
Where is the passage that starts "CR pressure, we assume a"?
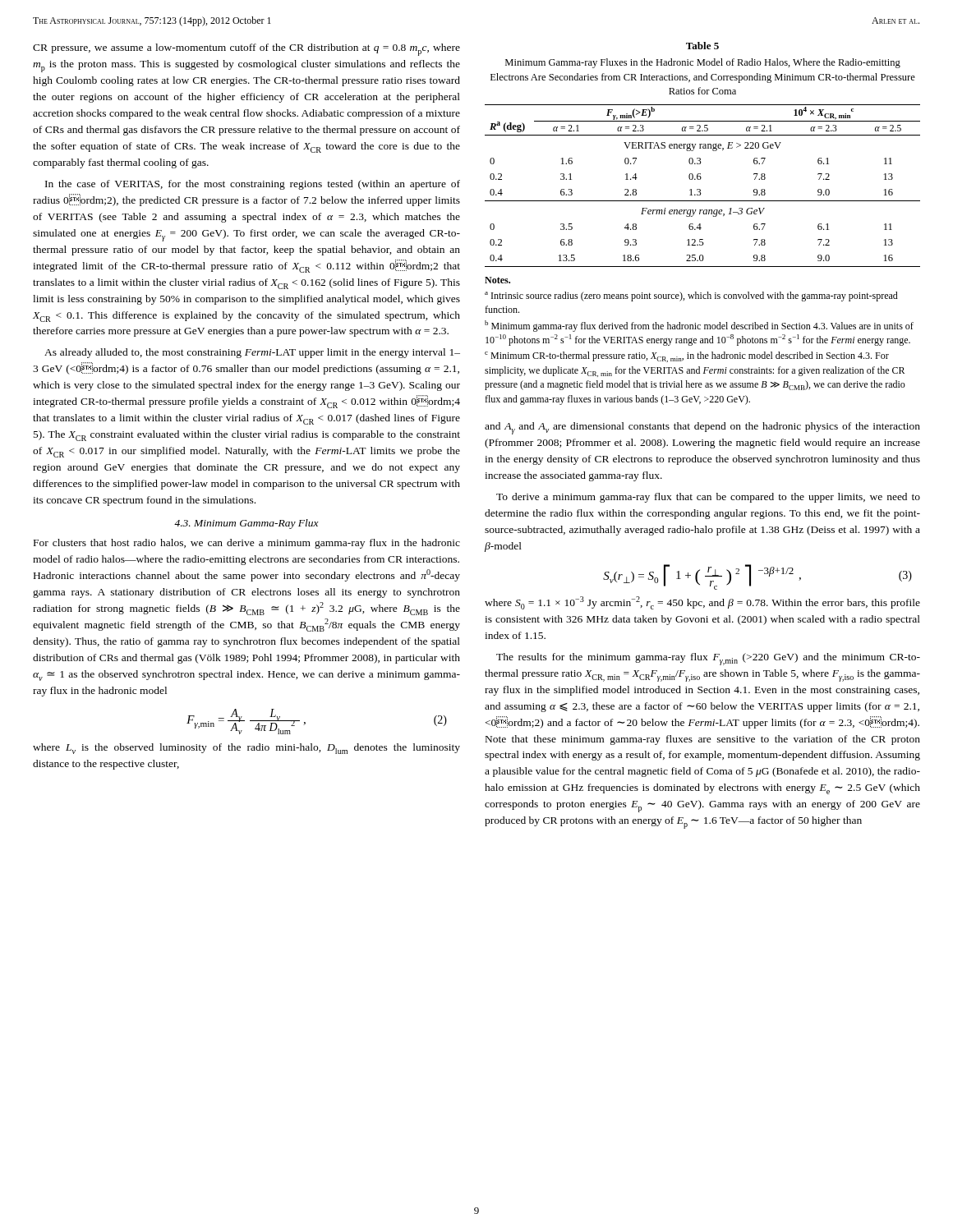[x=246, y=105]
